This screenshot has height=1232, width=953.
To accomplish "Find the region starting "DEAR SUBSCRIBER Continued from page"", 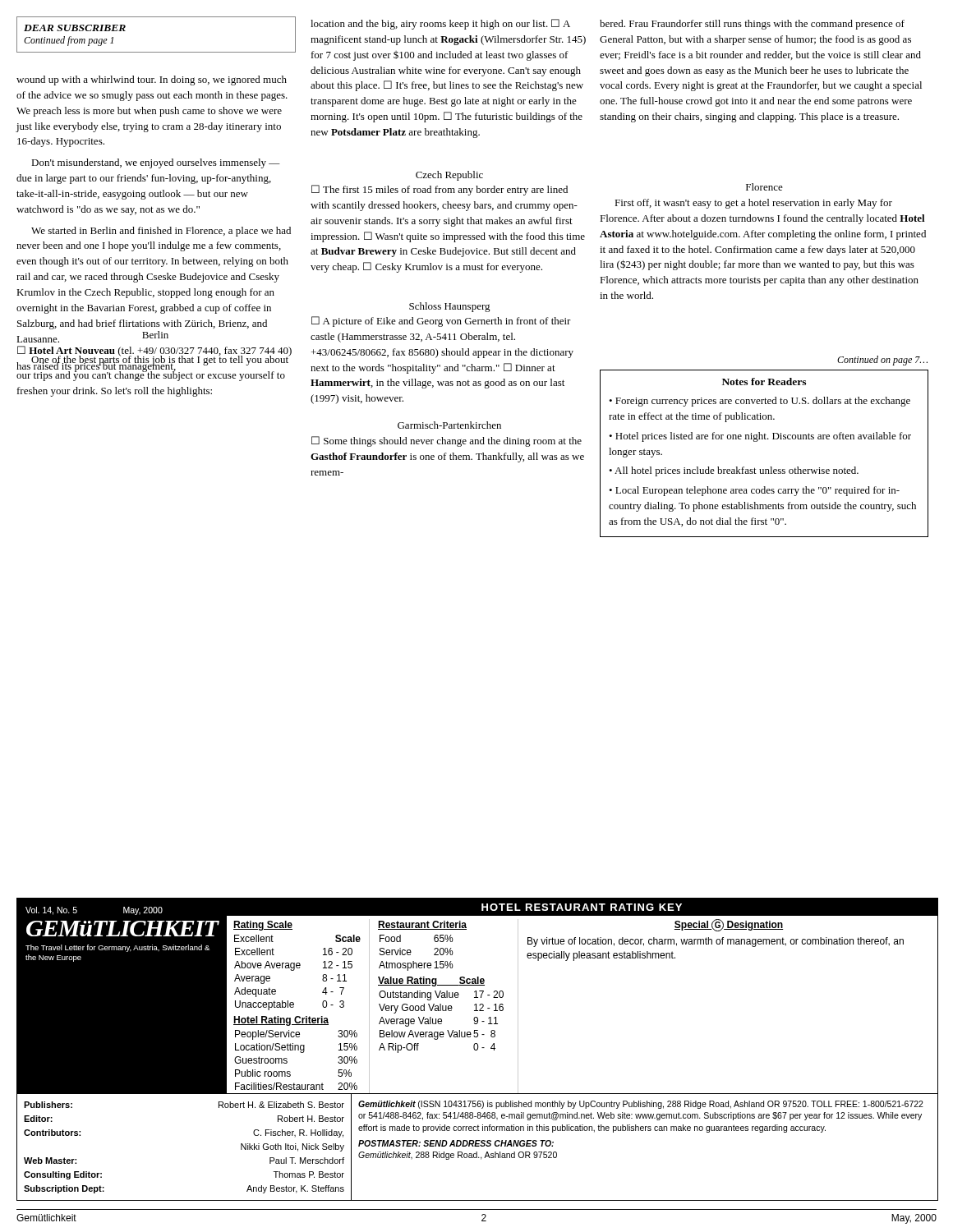I will (x=156, y=34).
